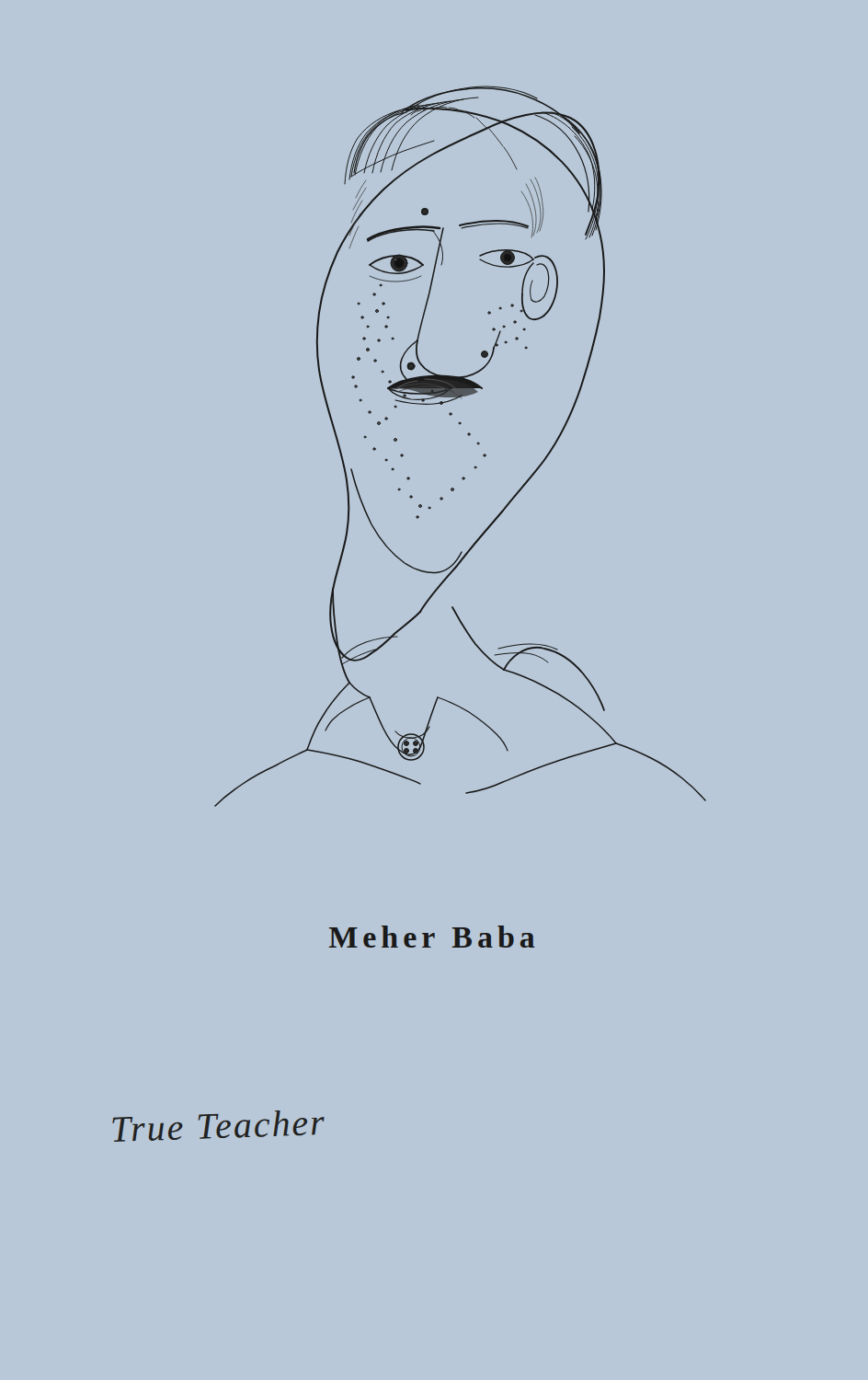Point to the text block starting "Meher Baba"
This screenshot has width=868, height=1380.
point(434,937)
